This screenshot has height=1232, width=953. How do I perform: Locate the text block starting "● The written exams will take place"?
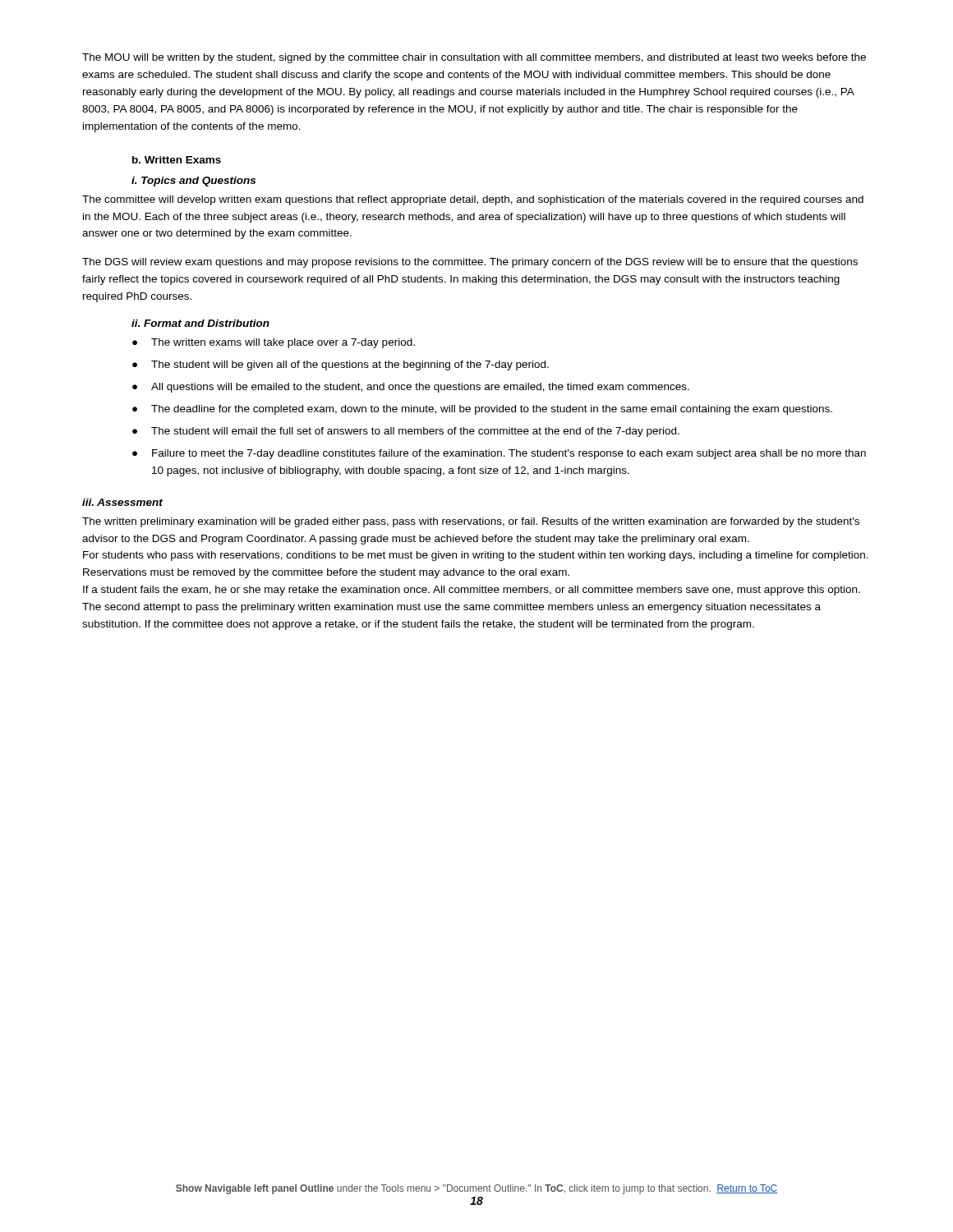tap(274, 343)
